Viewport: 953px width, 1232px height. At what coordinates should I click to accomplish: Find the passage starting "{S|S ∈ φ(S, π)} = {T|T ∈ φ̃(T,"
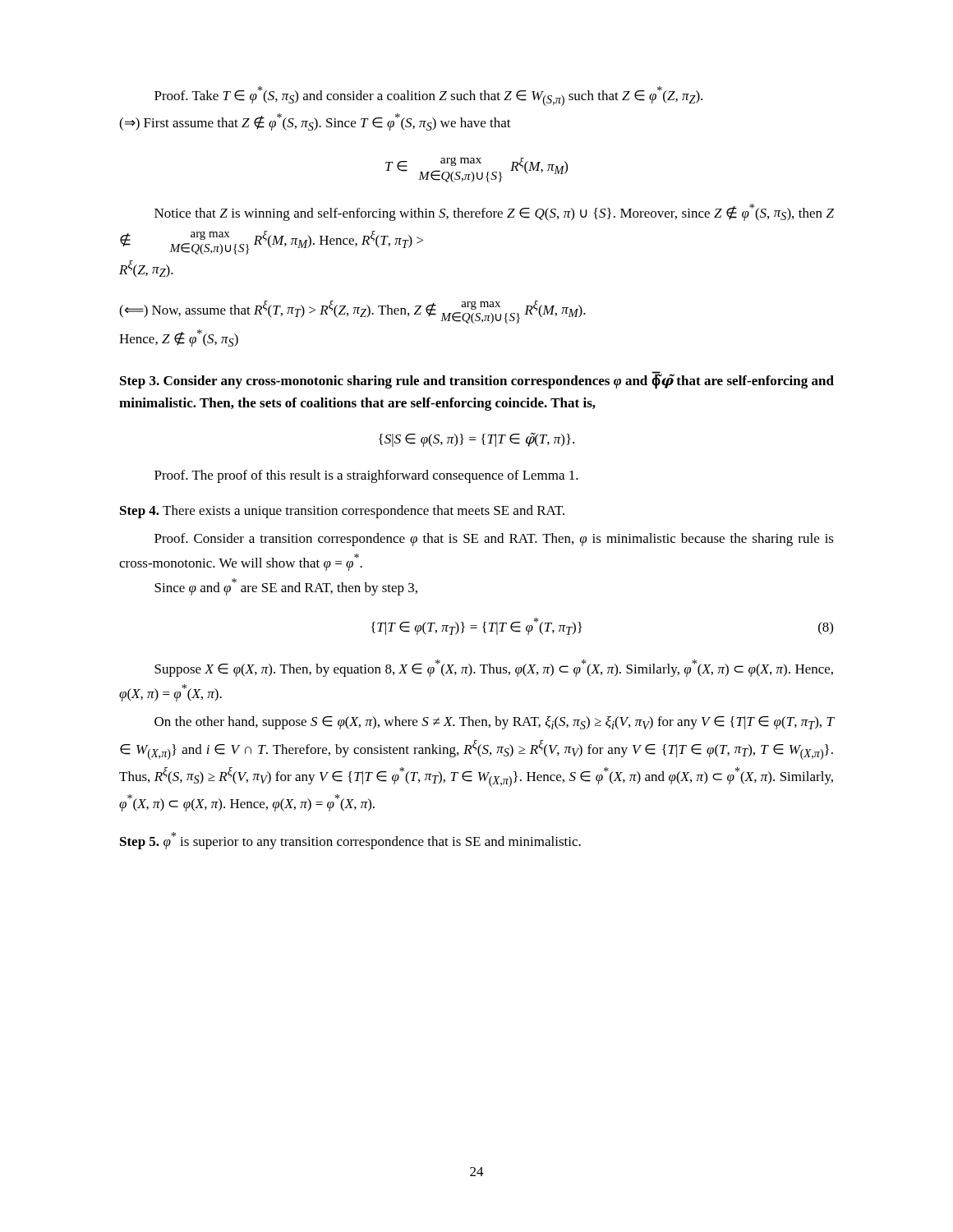(x=476, y=440)
